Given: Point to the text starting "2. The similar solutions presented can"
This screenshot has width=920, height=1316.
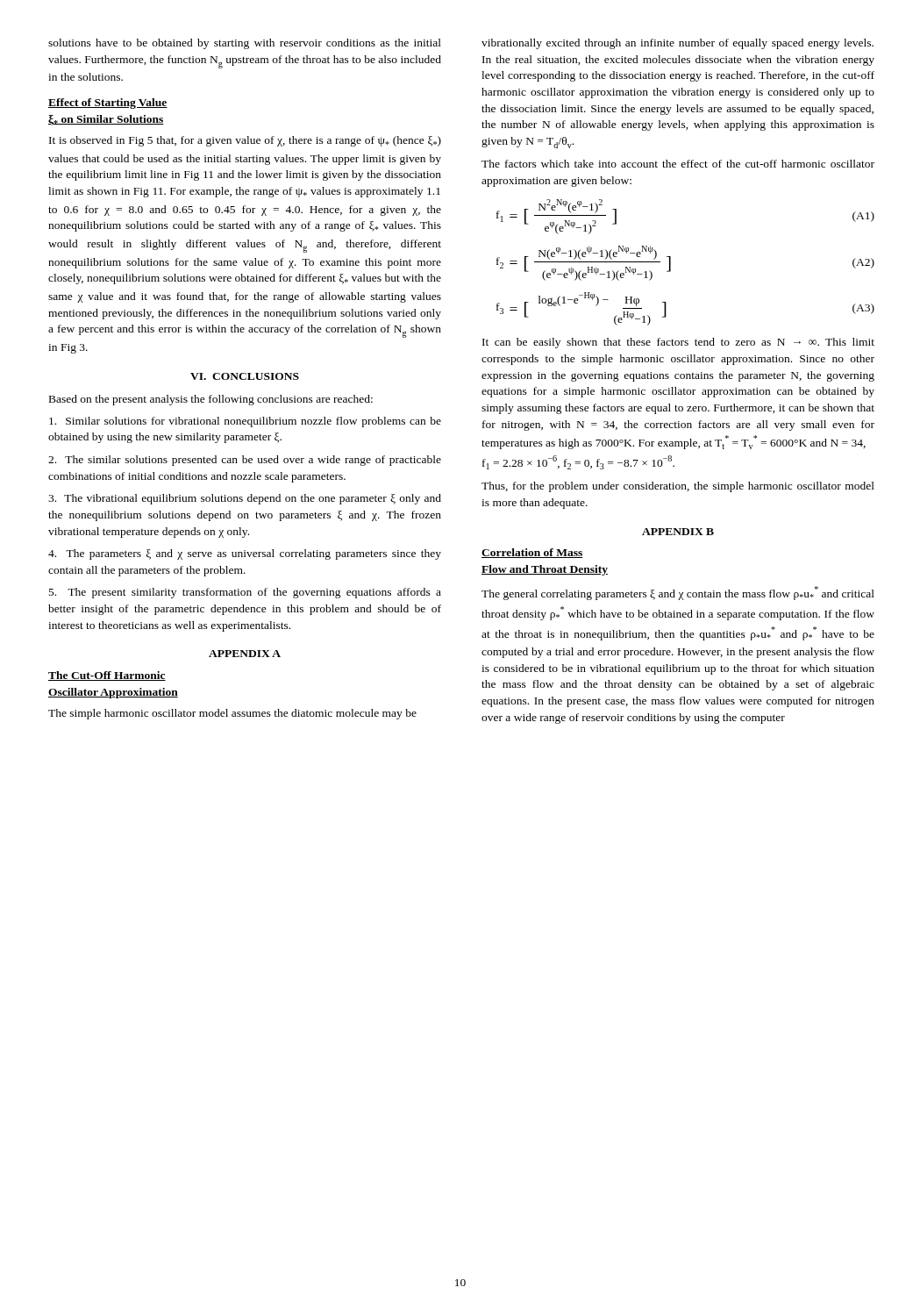Looking at the screenshot, I should pos(245,468).
